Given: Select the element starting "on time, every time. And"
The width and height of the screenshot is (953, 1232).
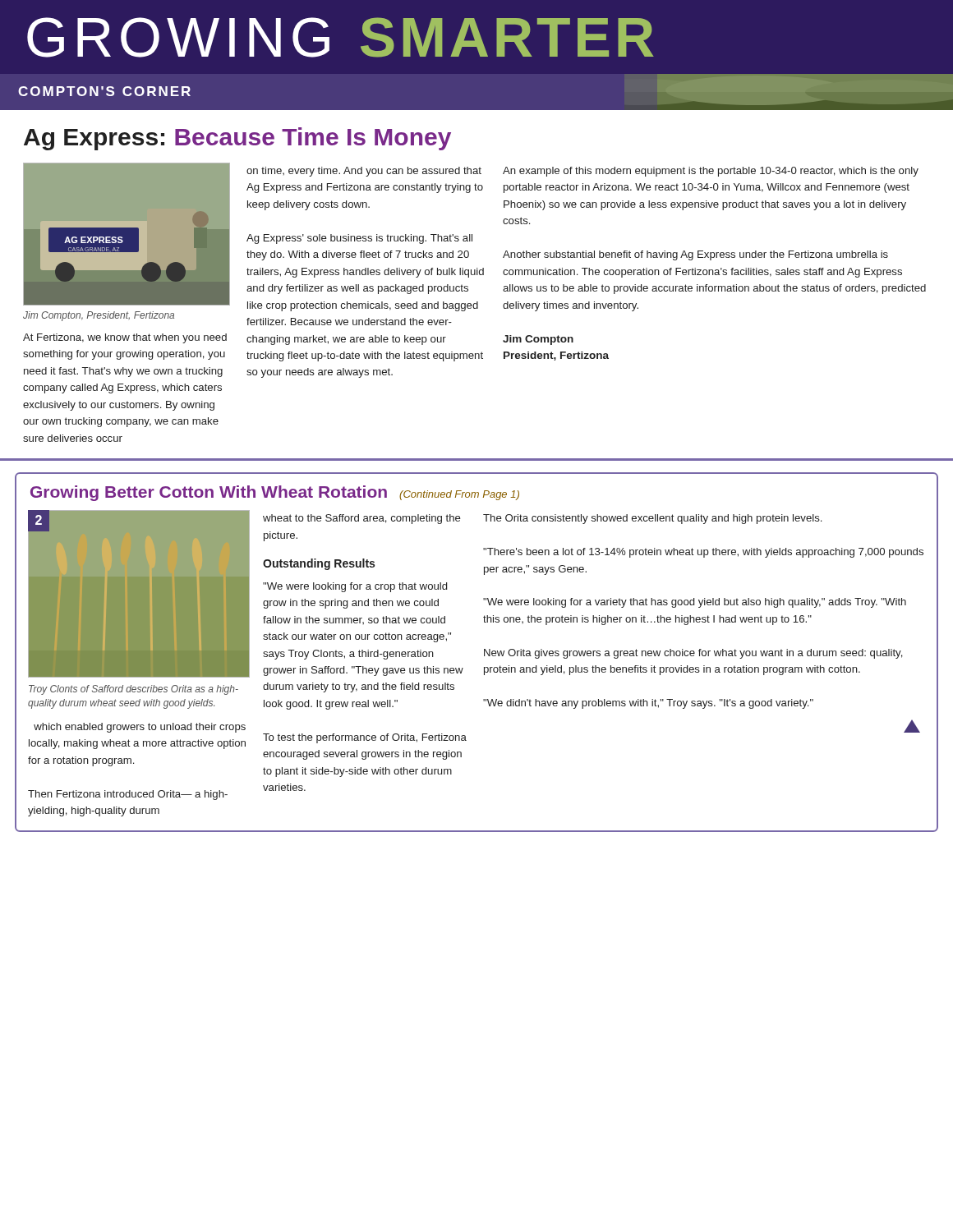Looking at the screenshot, I should pyautogui.click(x=365, y=271).
